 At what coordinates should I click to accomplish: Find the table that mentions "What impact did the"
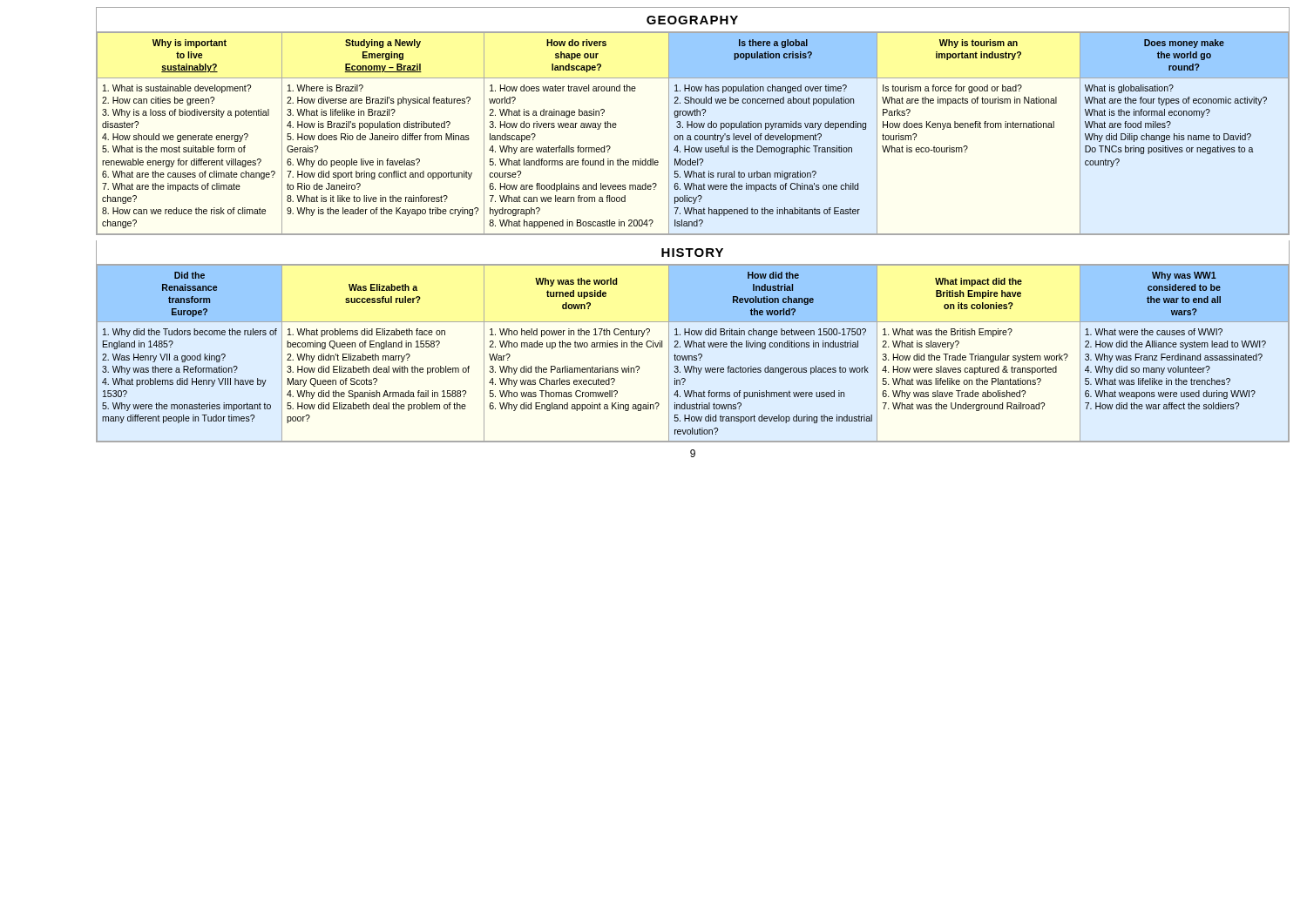693,353
